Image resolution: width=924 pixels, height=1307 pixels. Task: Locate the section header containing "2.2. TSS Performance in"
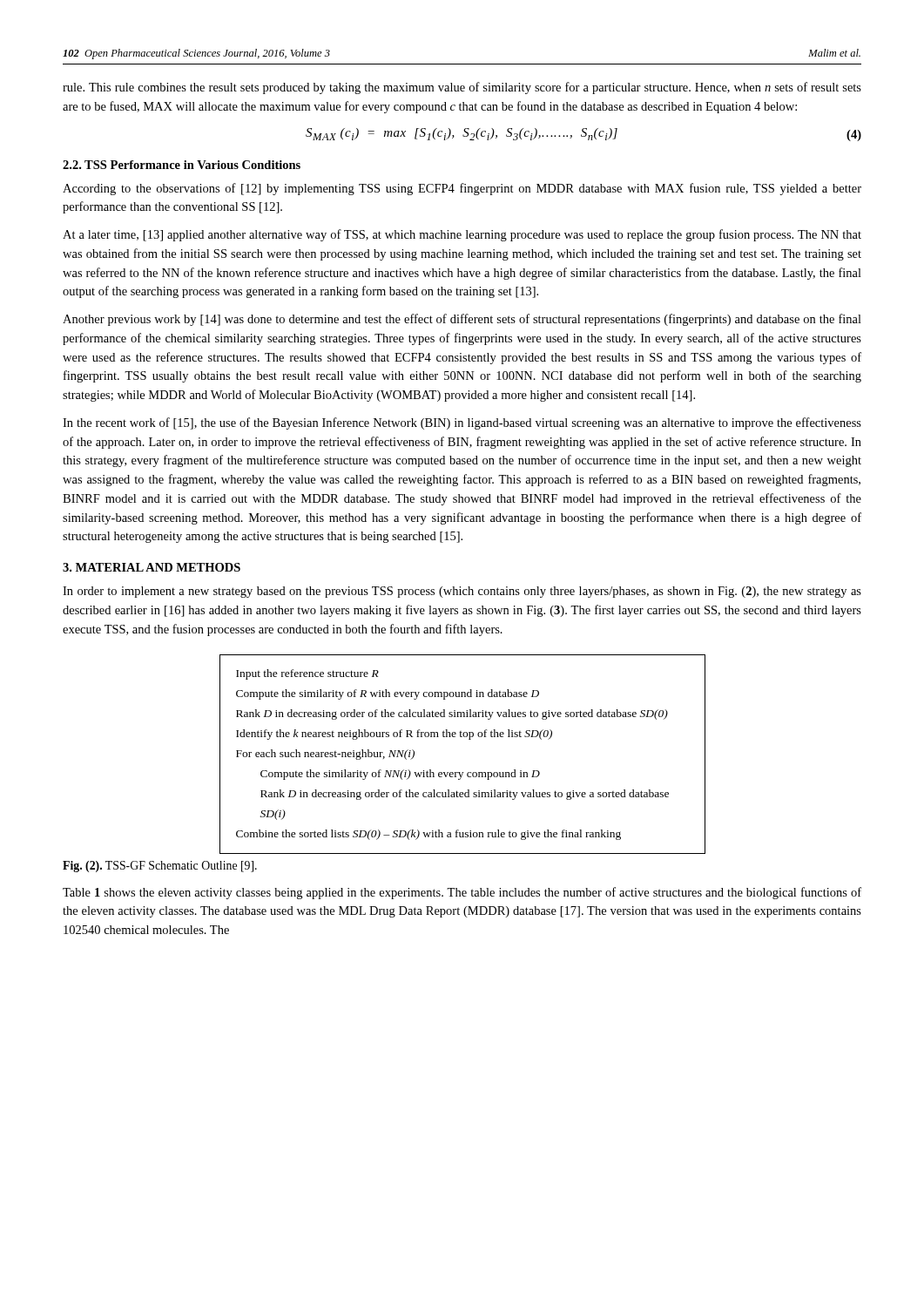point(182,164)
